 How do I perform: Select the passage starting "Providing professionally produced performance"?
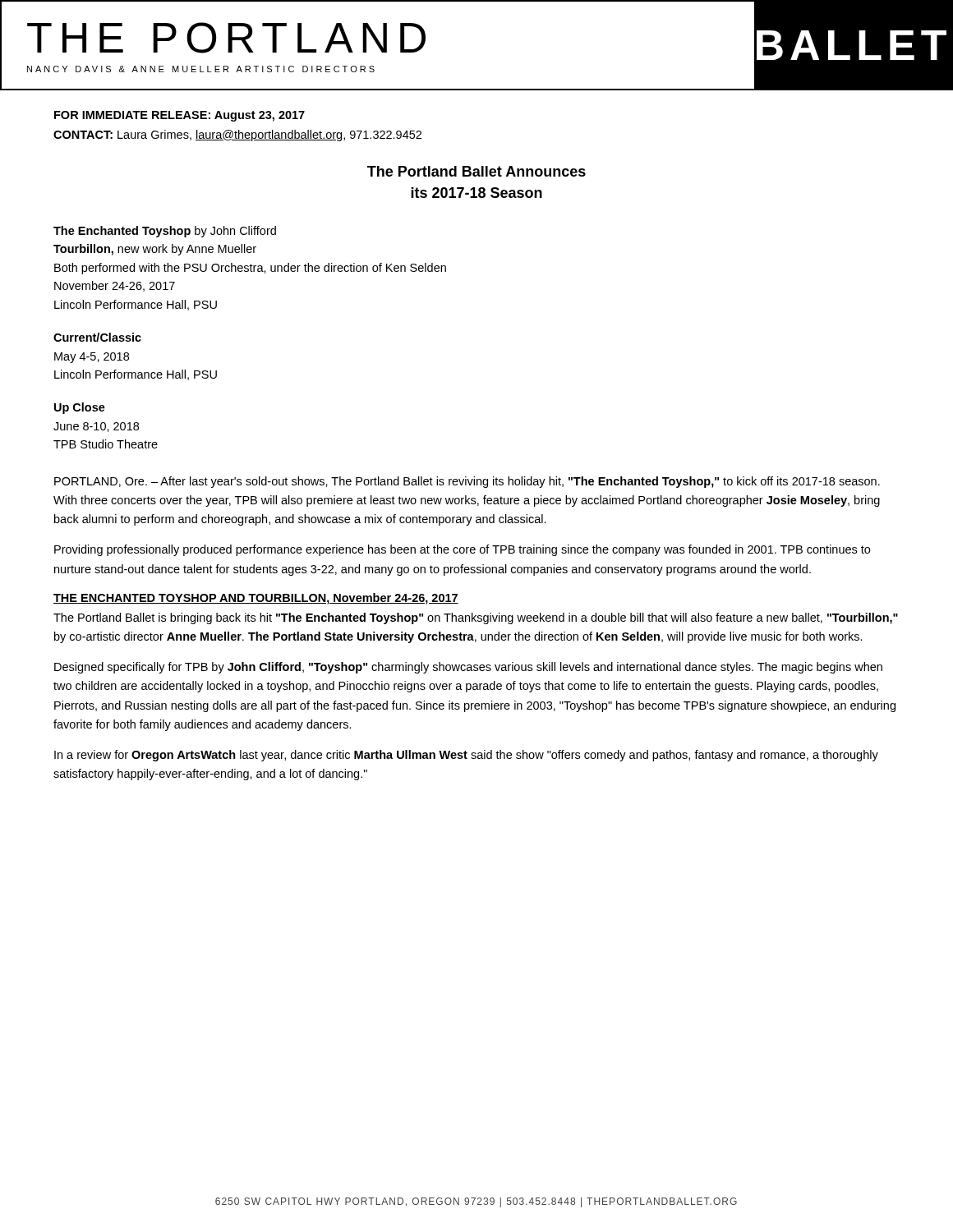(x=476, y=560)
